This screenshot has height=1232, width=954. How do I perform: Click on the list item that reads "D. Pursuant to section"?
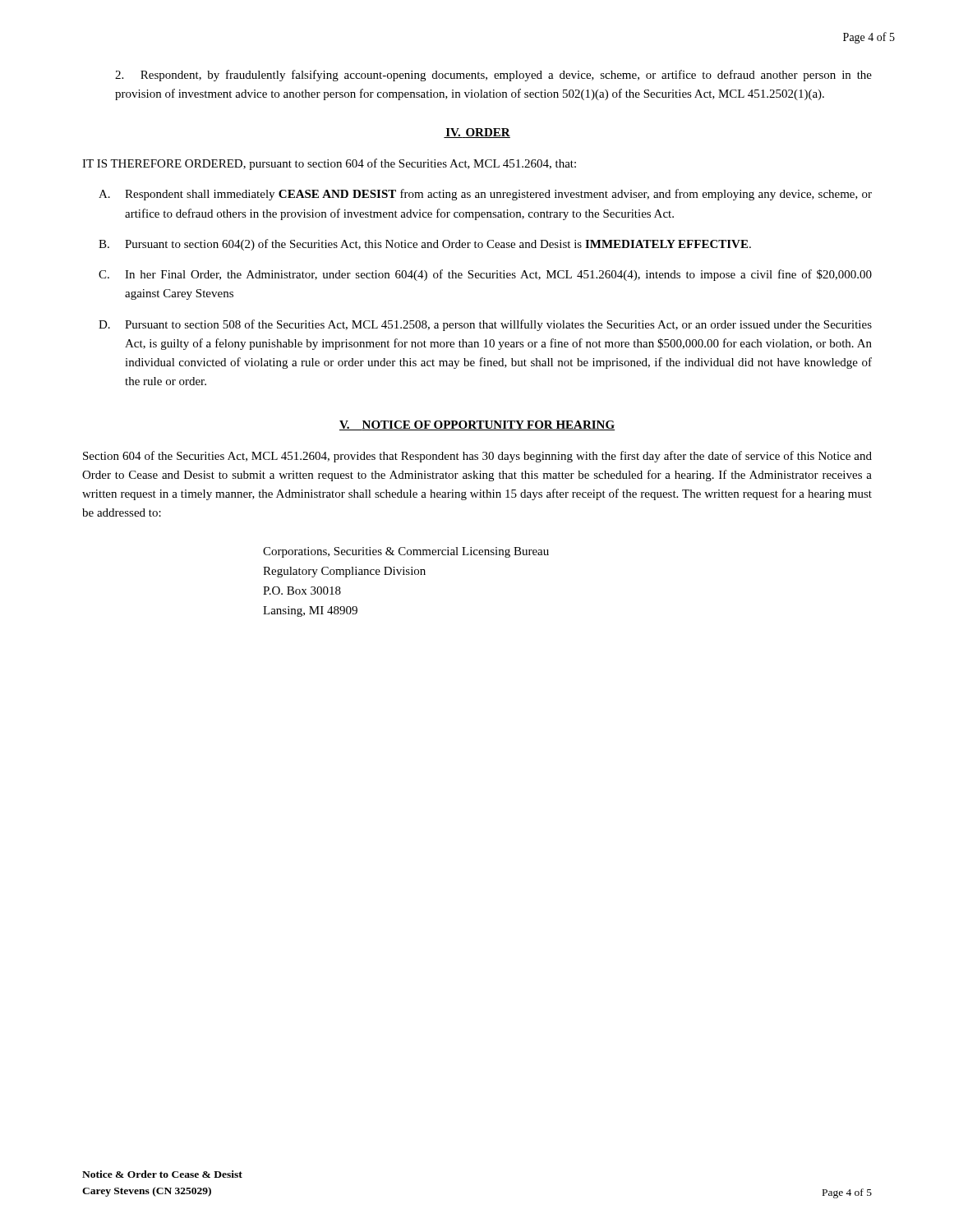coord(485,353)
